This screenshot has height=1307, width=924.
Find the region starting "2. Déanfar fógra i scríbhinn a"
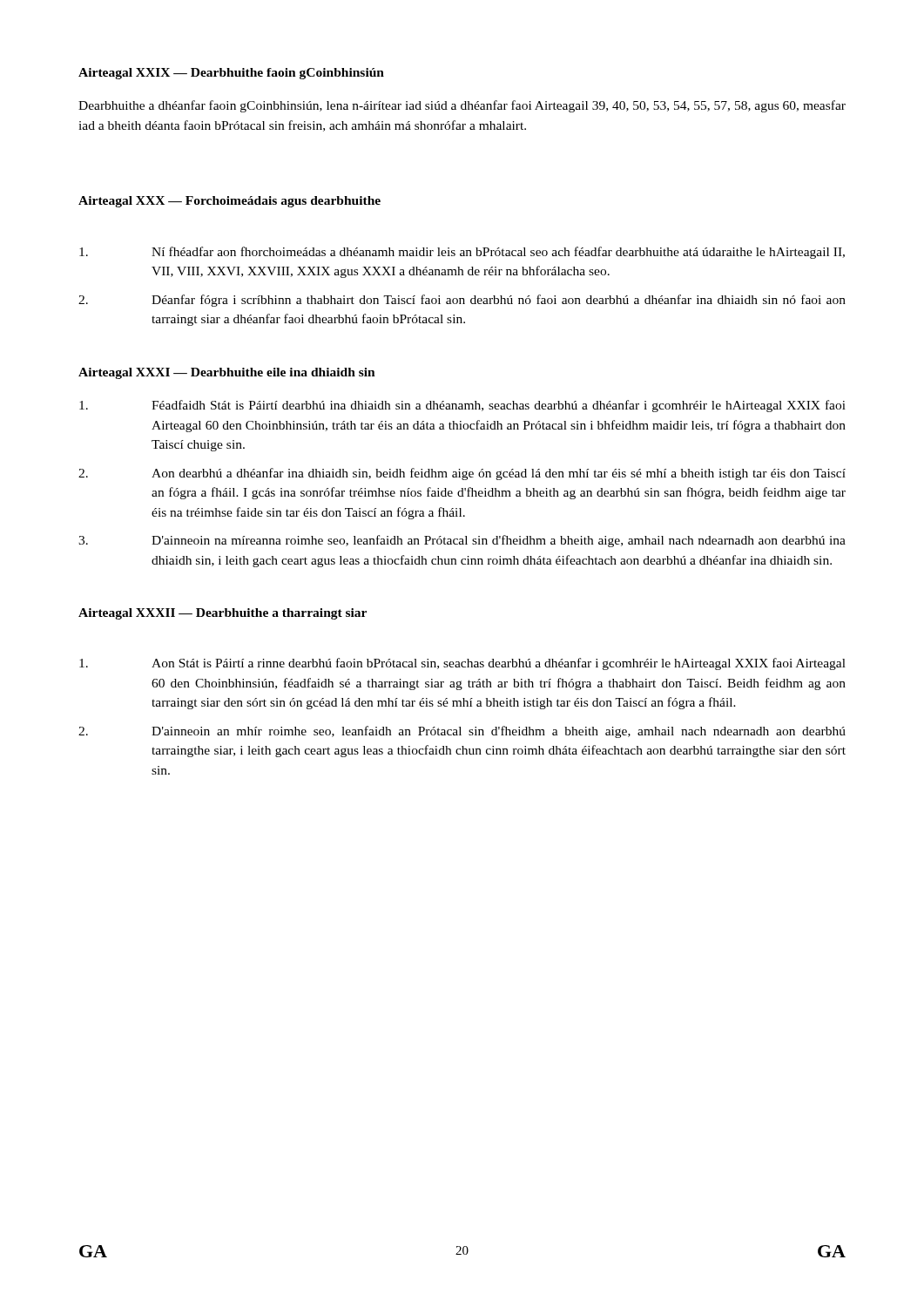pyautogui.click(x=462, y=310)
